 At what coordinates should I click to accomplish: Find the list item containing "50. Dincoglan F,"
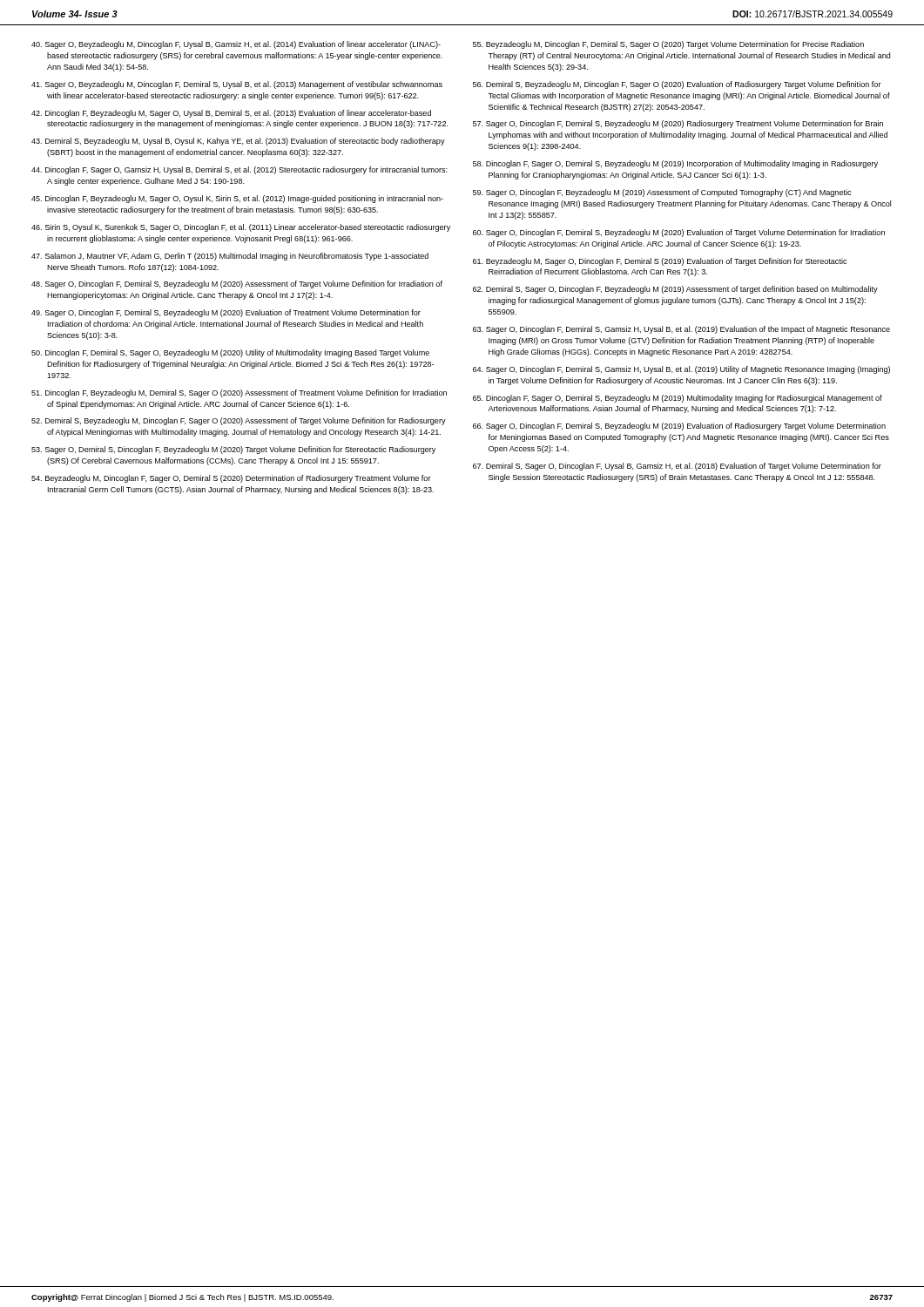(x=233, y=364)
